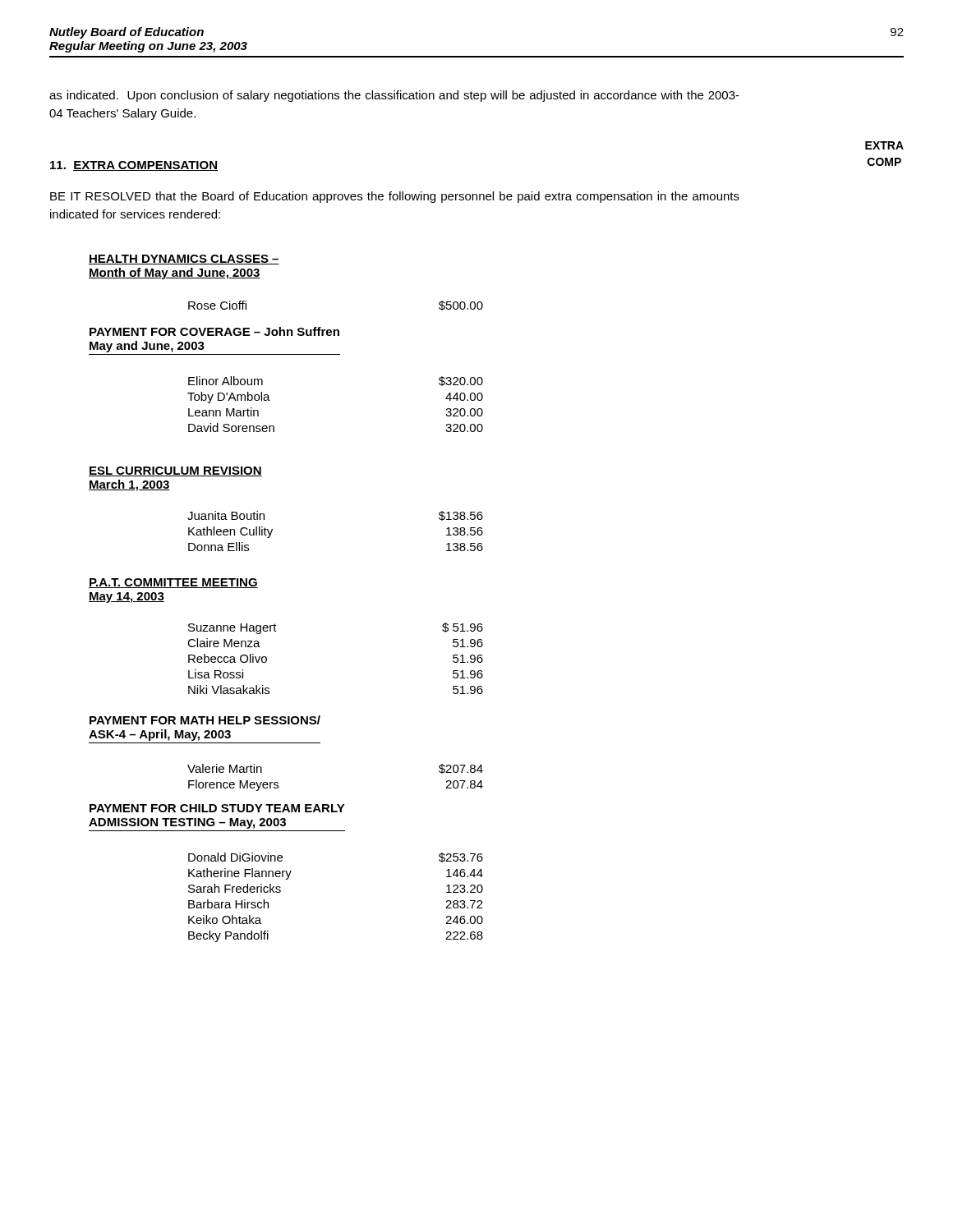Find the section header on this page that starts "PAYMENT FOR CHILD STUDY TEAM"
The image size is (953, 1232).
[217, 815]
